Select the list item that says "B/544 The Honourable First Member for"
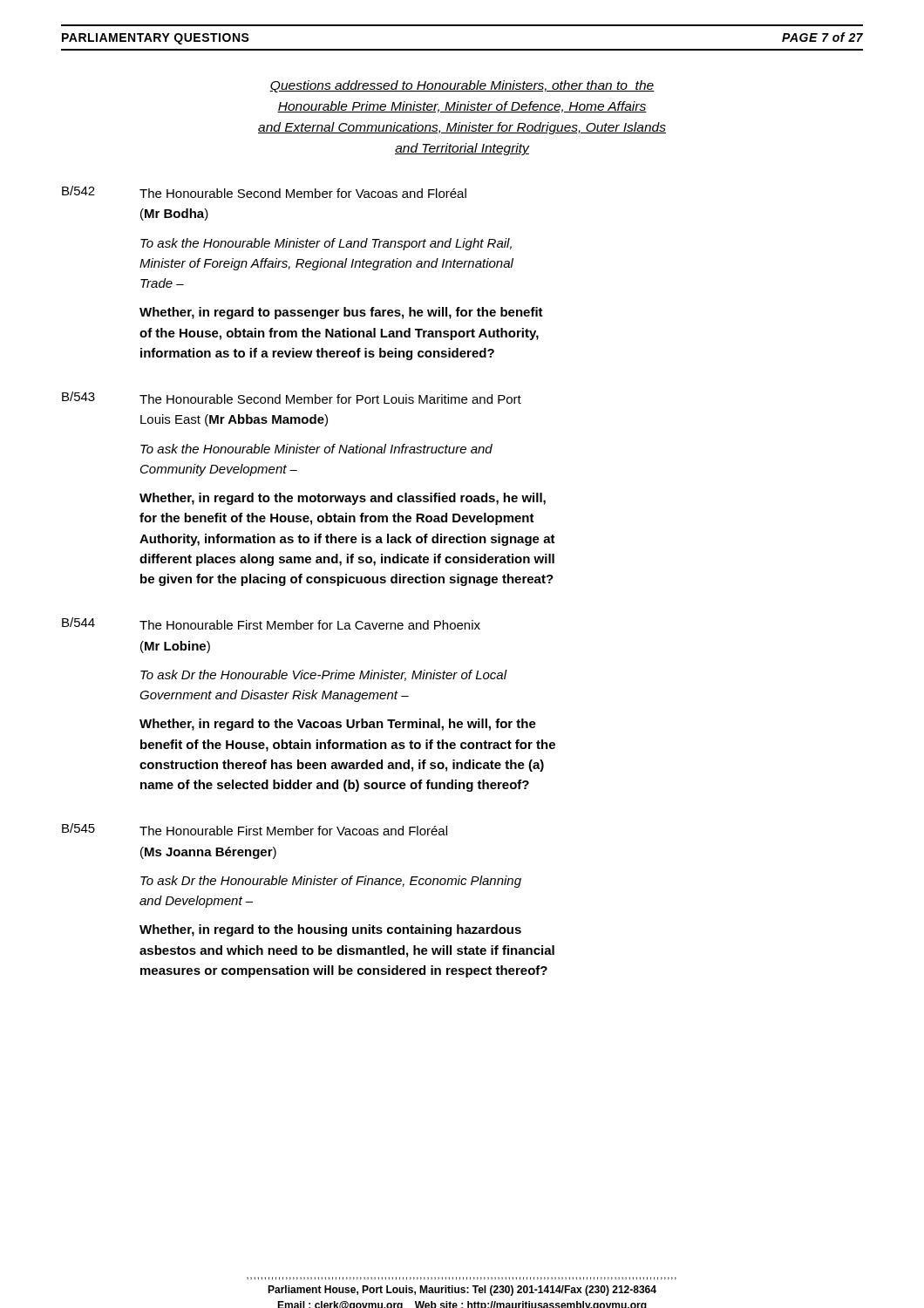 [271, 623]
